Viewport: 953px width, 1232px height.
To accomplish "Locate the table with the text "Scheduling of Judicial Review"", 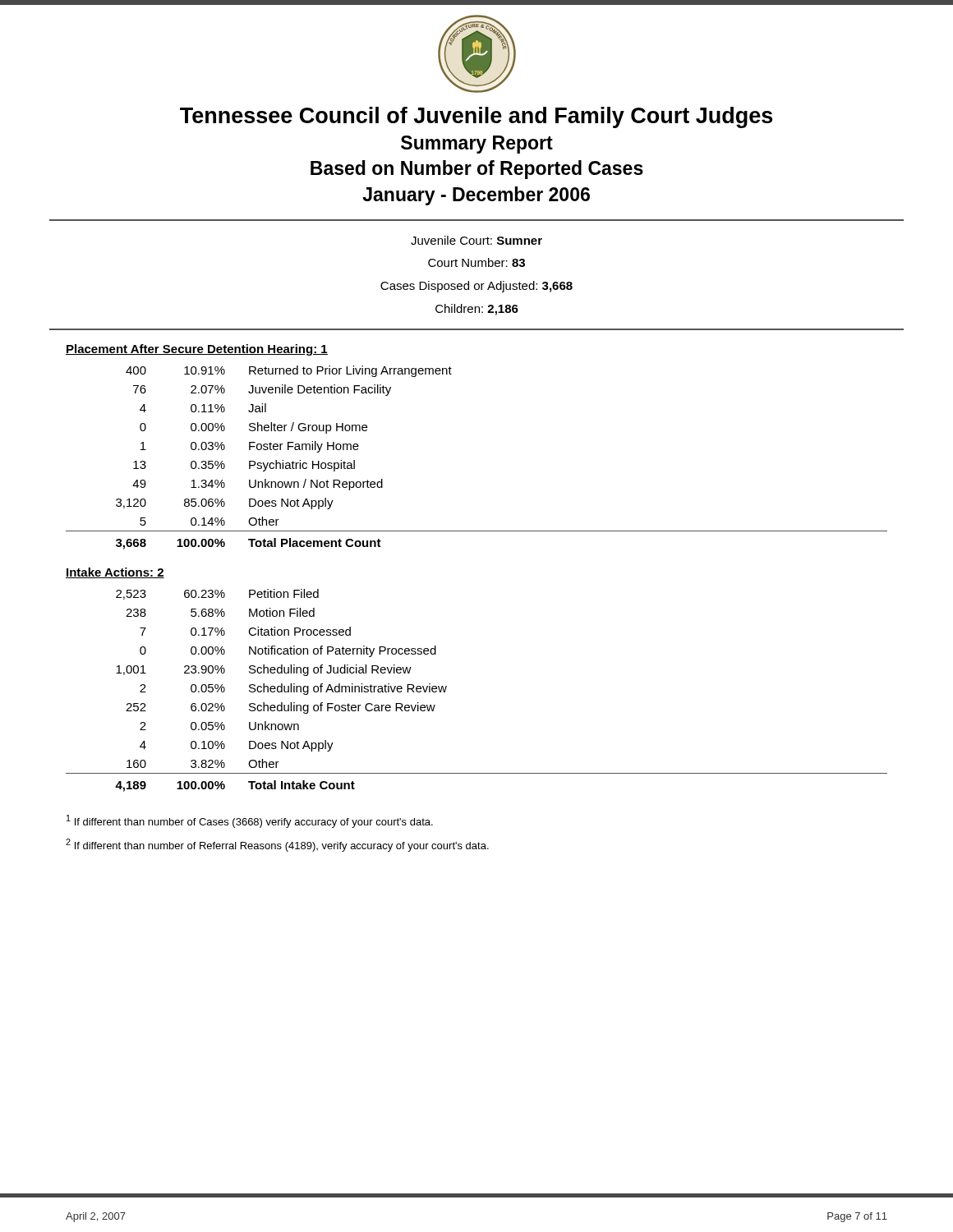I will pyautogui.click(x=476, y=689).
